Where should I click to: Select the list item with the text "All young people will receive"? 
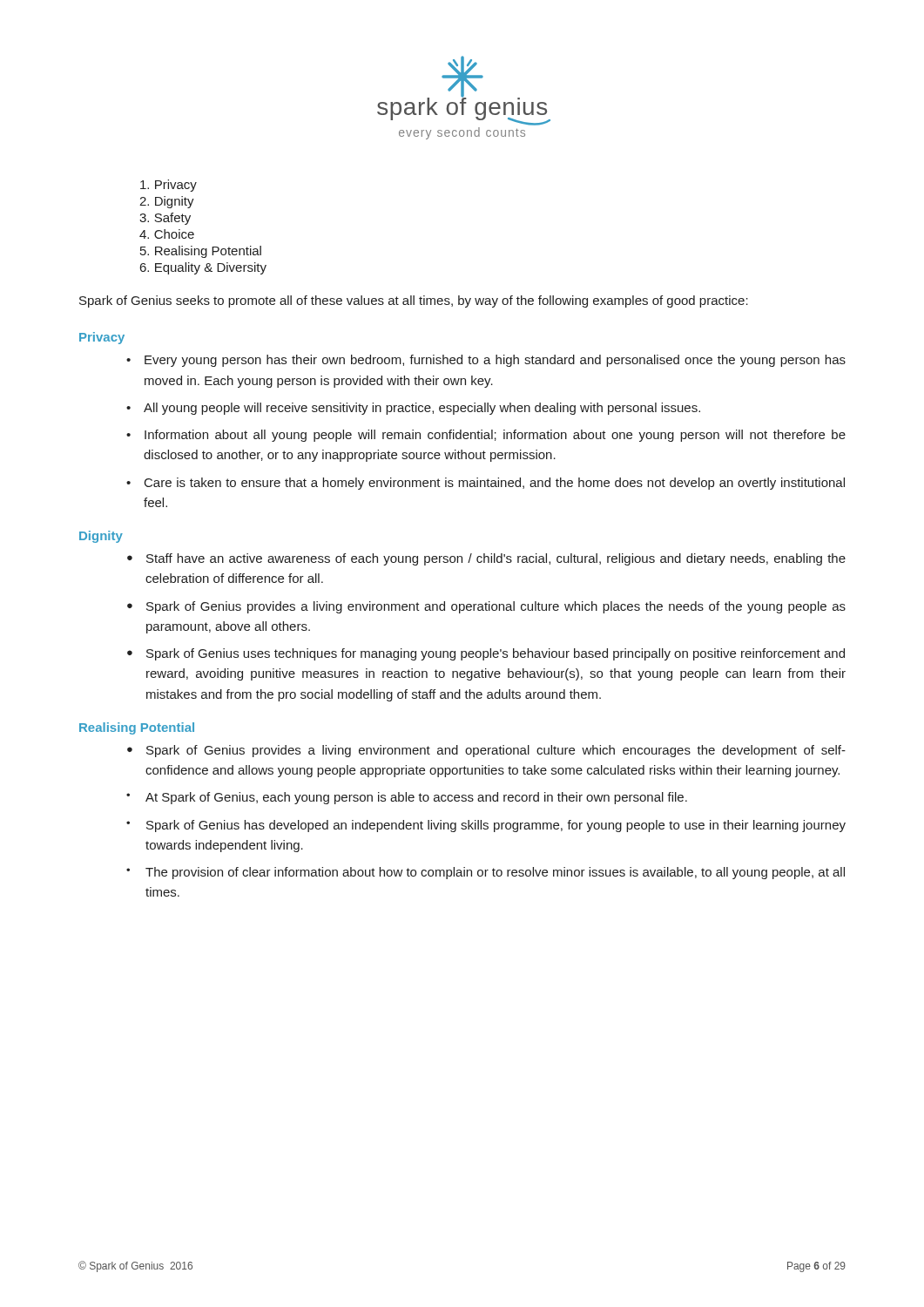[x=422, y=407]
